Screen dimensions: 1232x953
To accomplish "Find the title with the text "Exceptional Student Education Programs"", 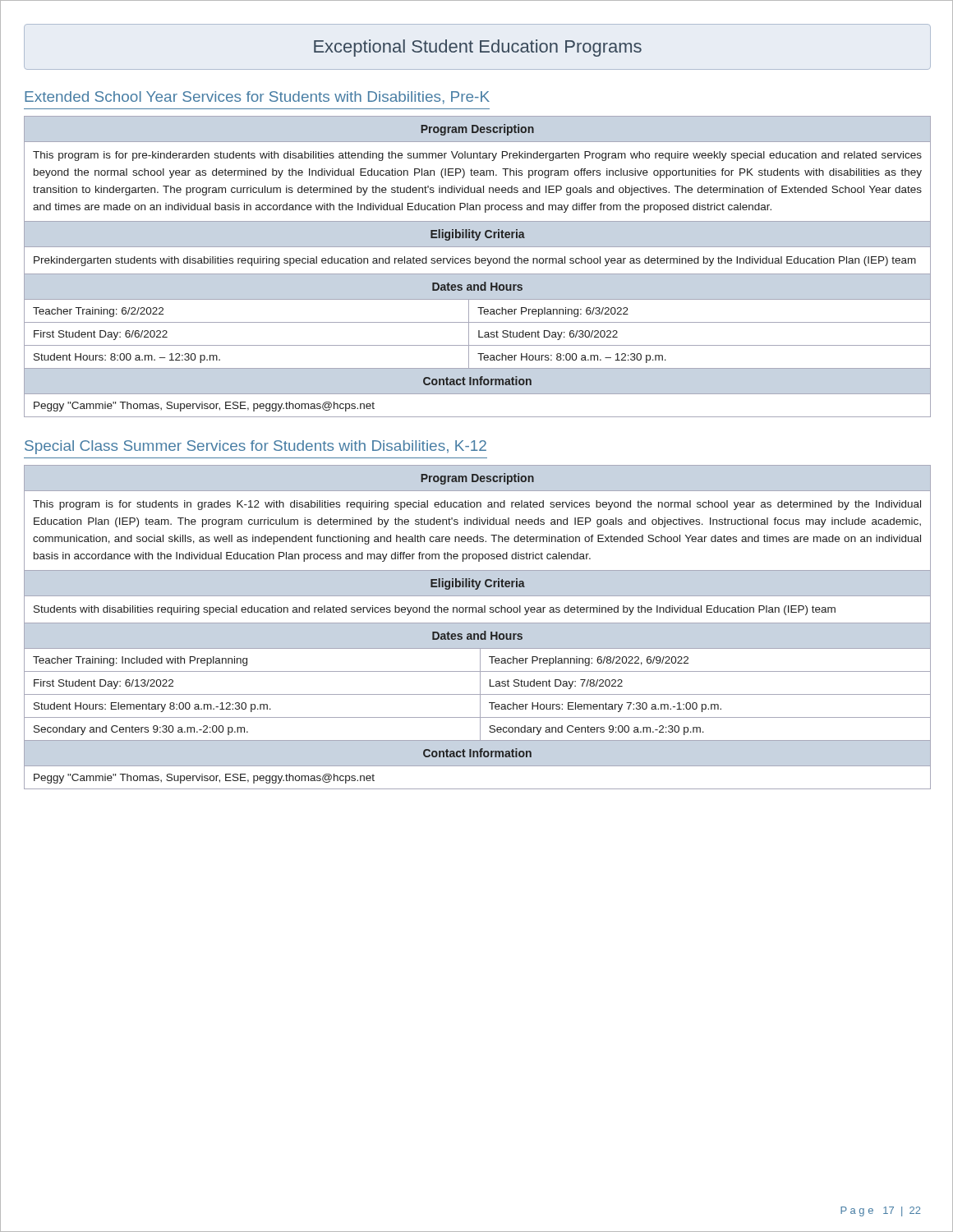I will [477, 47].
